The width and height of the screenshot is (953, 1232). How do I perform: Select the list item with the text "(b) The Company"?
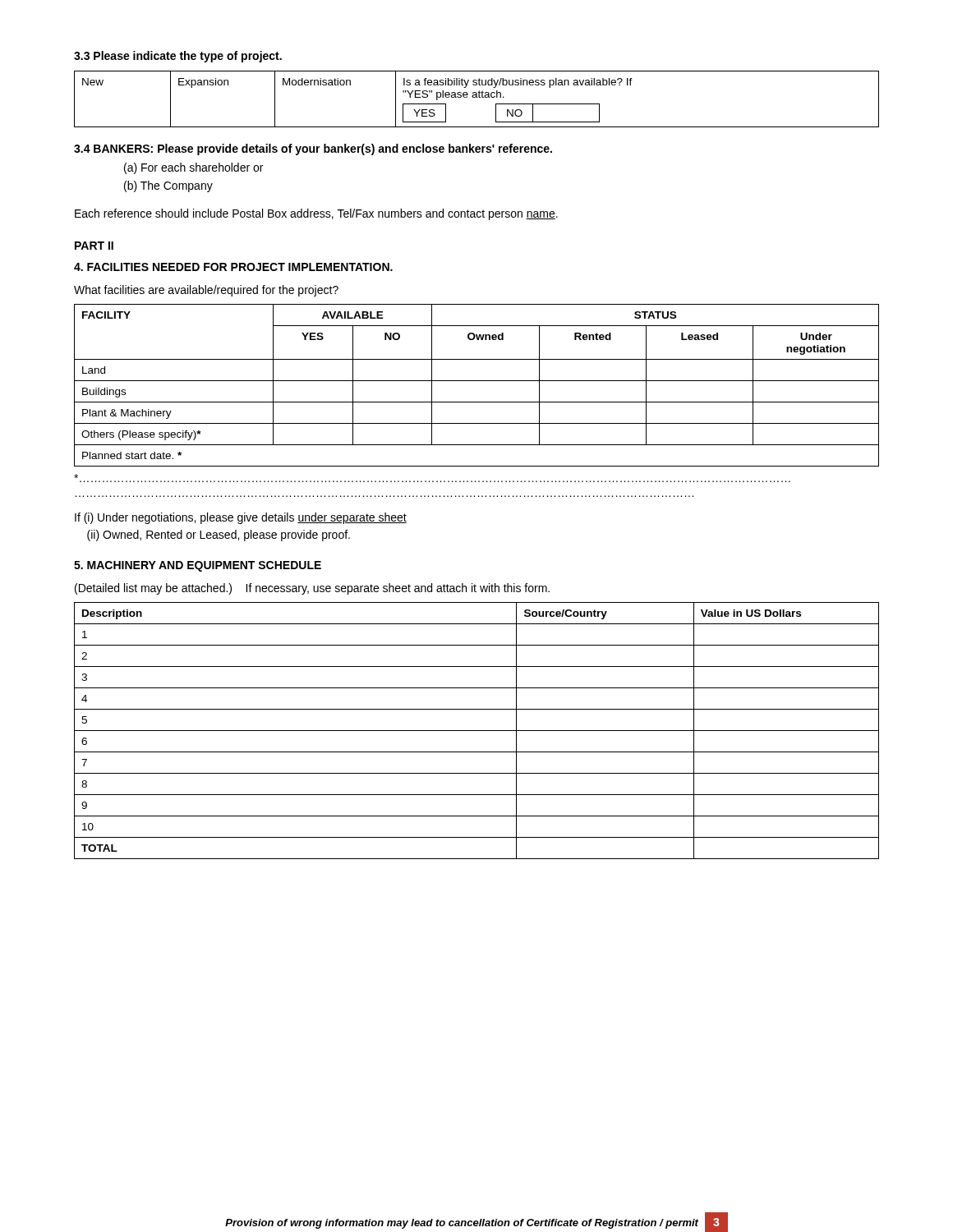coord(168,186)
